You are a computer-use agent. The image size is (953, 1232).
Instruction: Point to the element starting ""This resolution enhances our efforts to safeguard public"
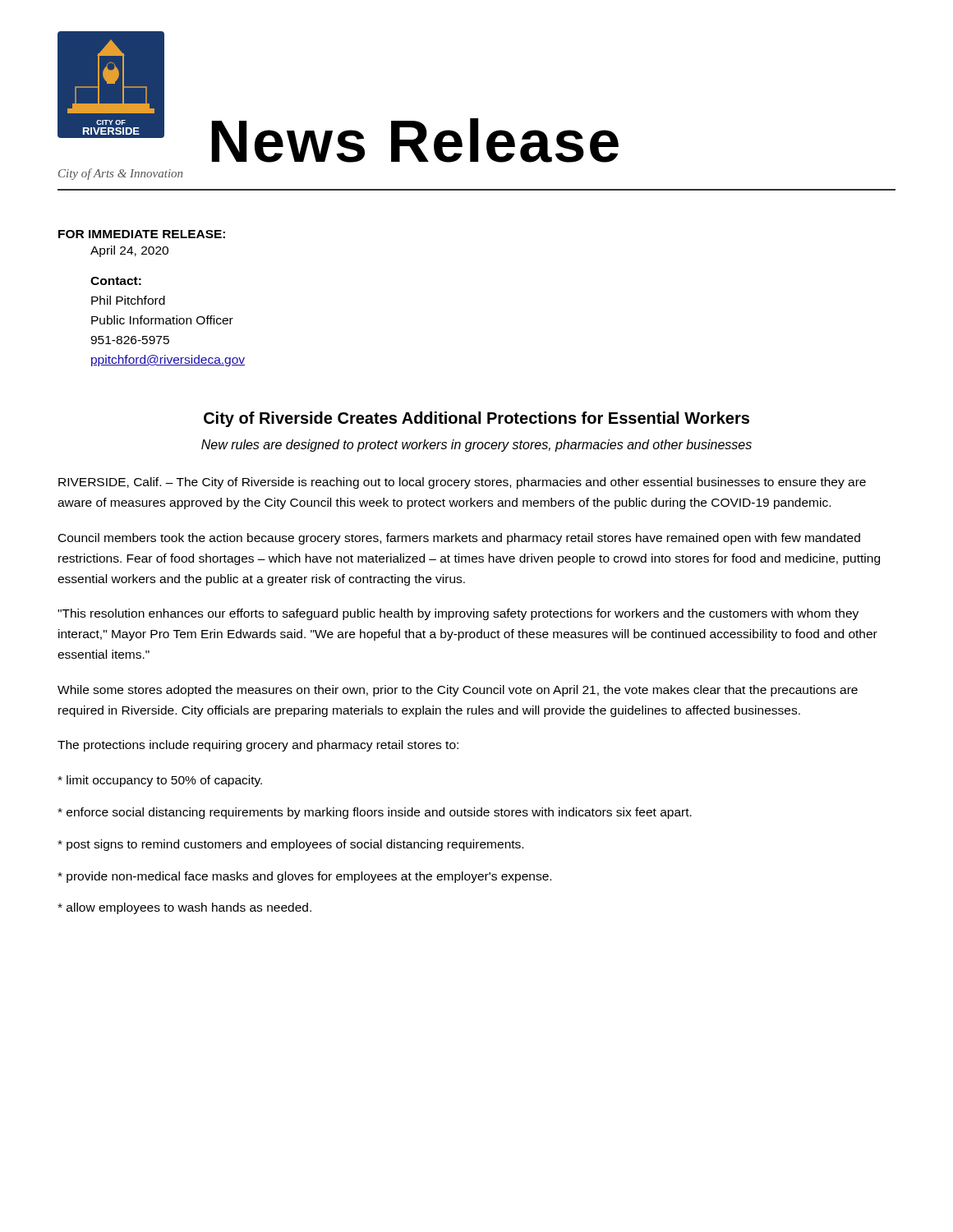467,634
